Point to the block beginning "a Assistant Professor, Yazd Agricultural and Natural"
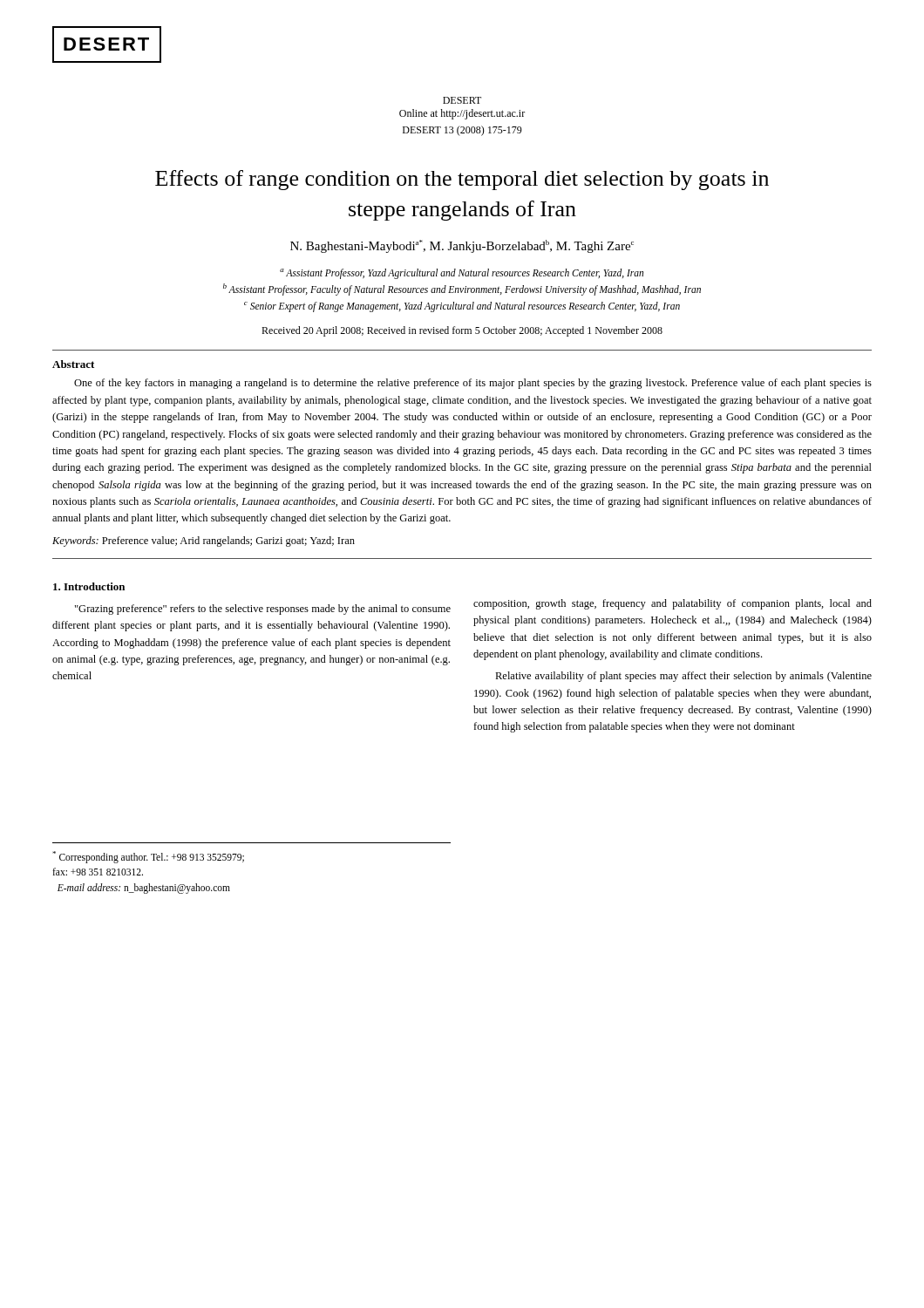Viewport: 924px width, 1308px height. (x=462, y=288)
